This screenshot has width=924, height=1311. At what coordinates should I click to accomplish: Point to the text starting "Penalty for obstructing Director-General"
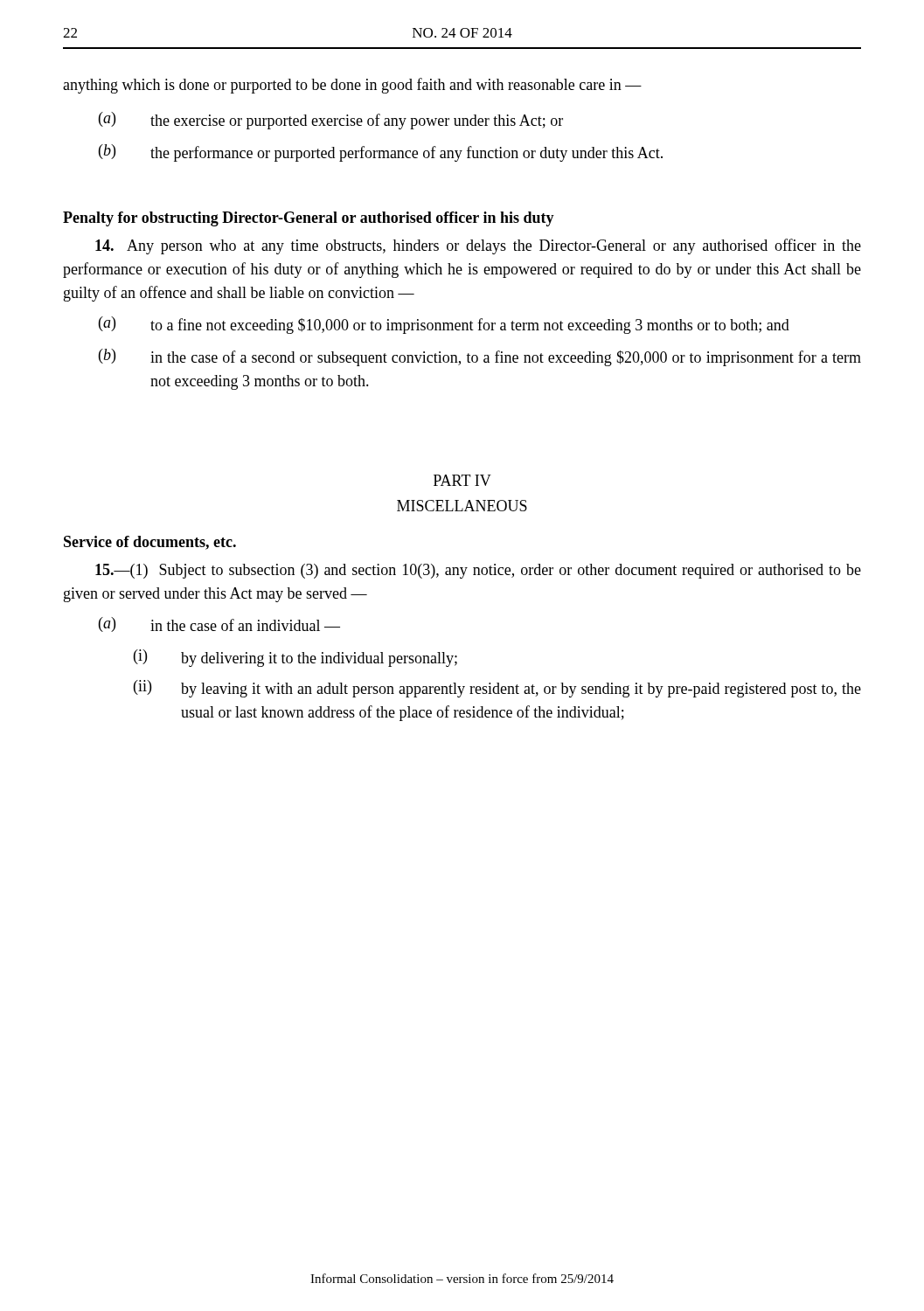[308, 218]
